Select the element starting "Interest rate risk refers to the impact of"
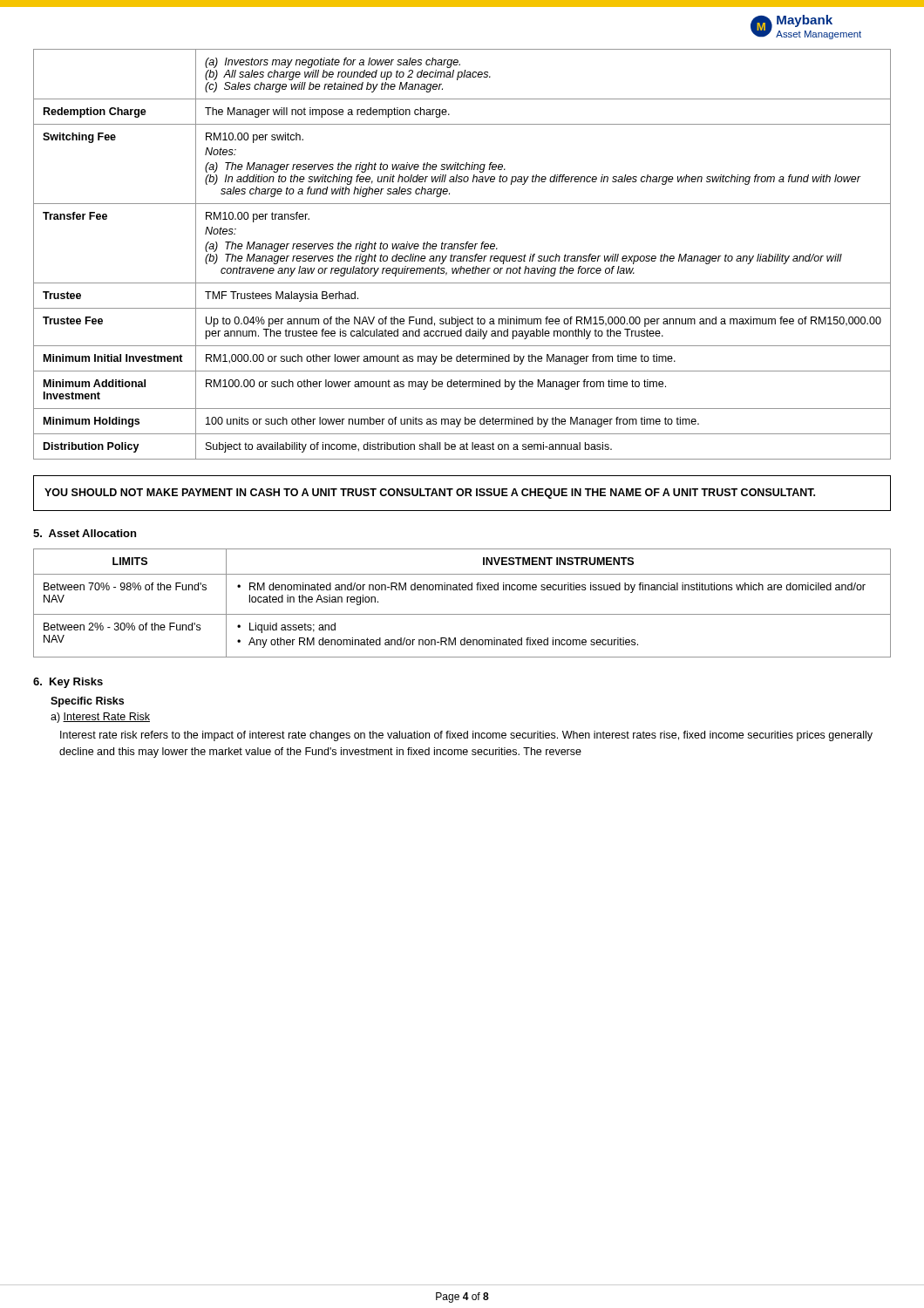This screenshot has height=1308, width=924. click(x=466, y=743)
